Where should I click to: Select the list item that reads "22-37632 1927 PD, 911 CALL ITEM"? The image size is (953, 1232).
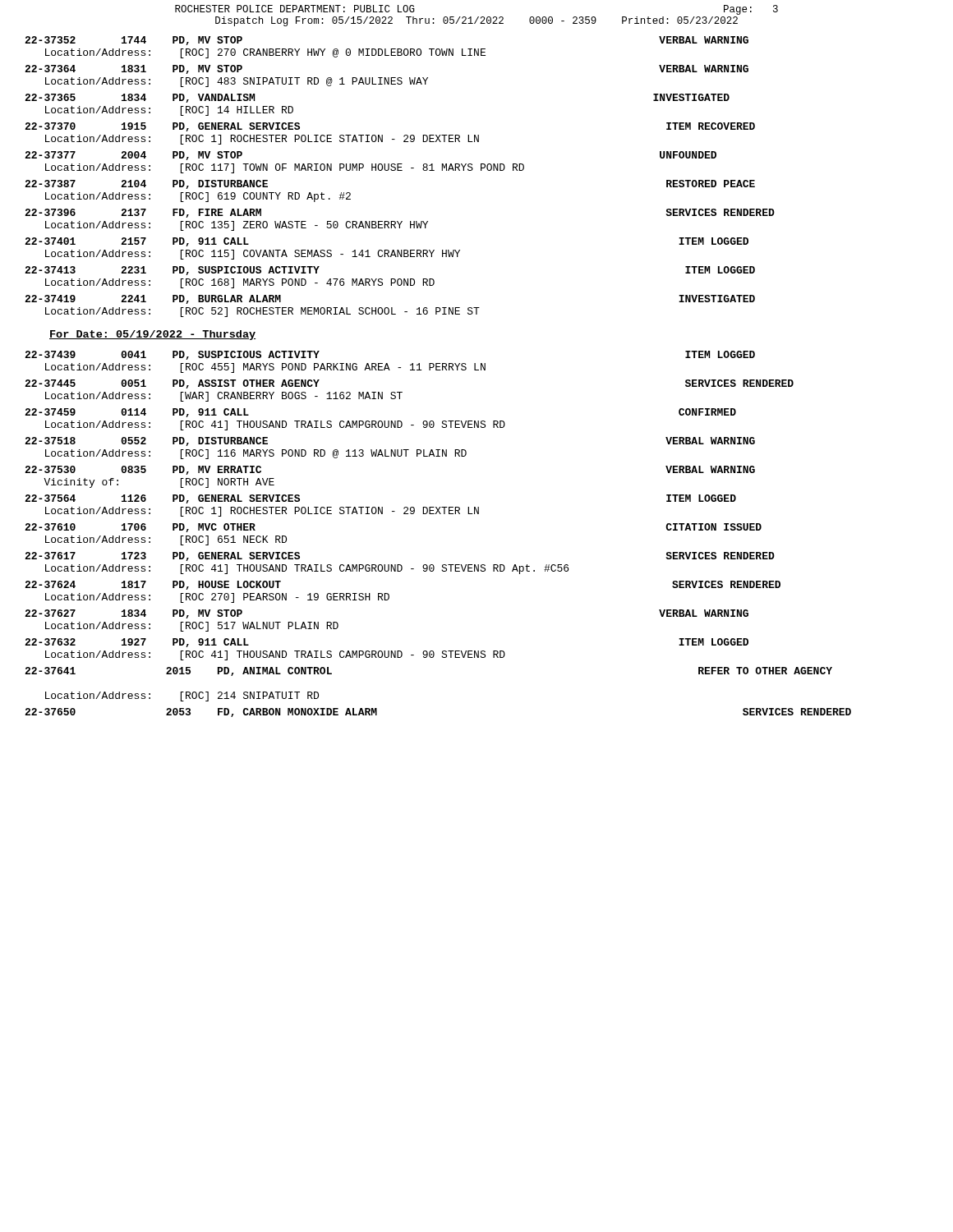click(476, 649)
